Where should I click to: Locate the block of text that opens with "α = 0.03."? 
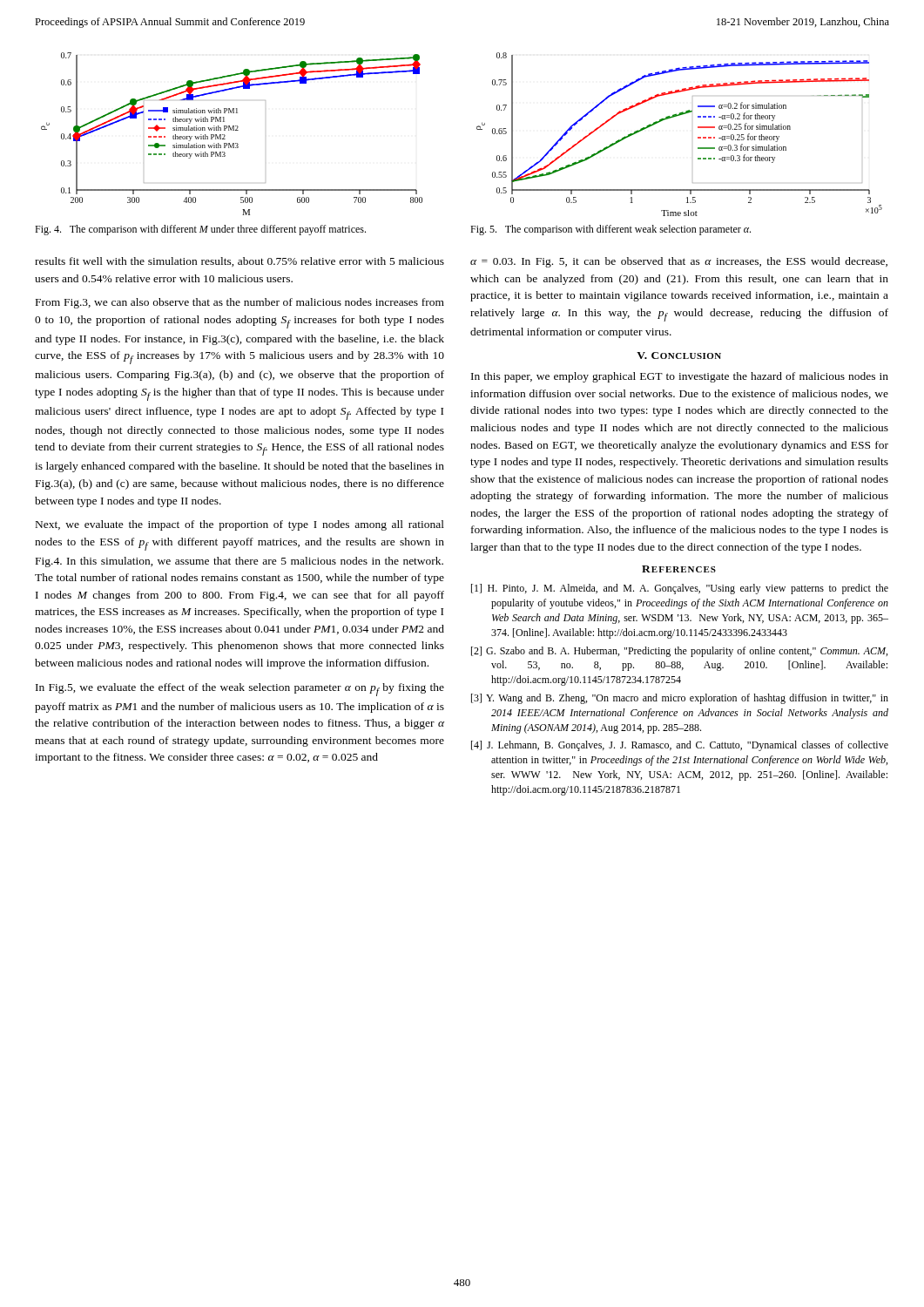coord(679,296)
